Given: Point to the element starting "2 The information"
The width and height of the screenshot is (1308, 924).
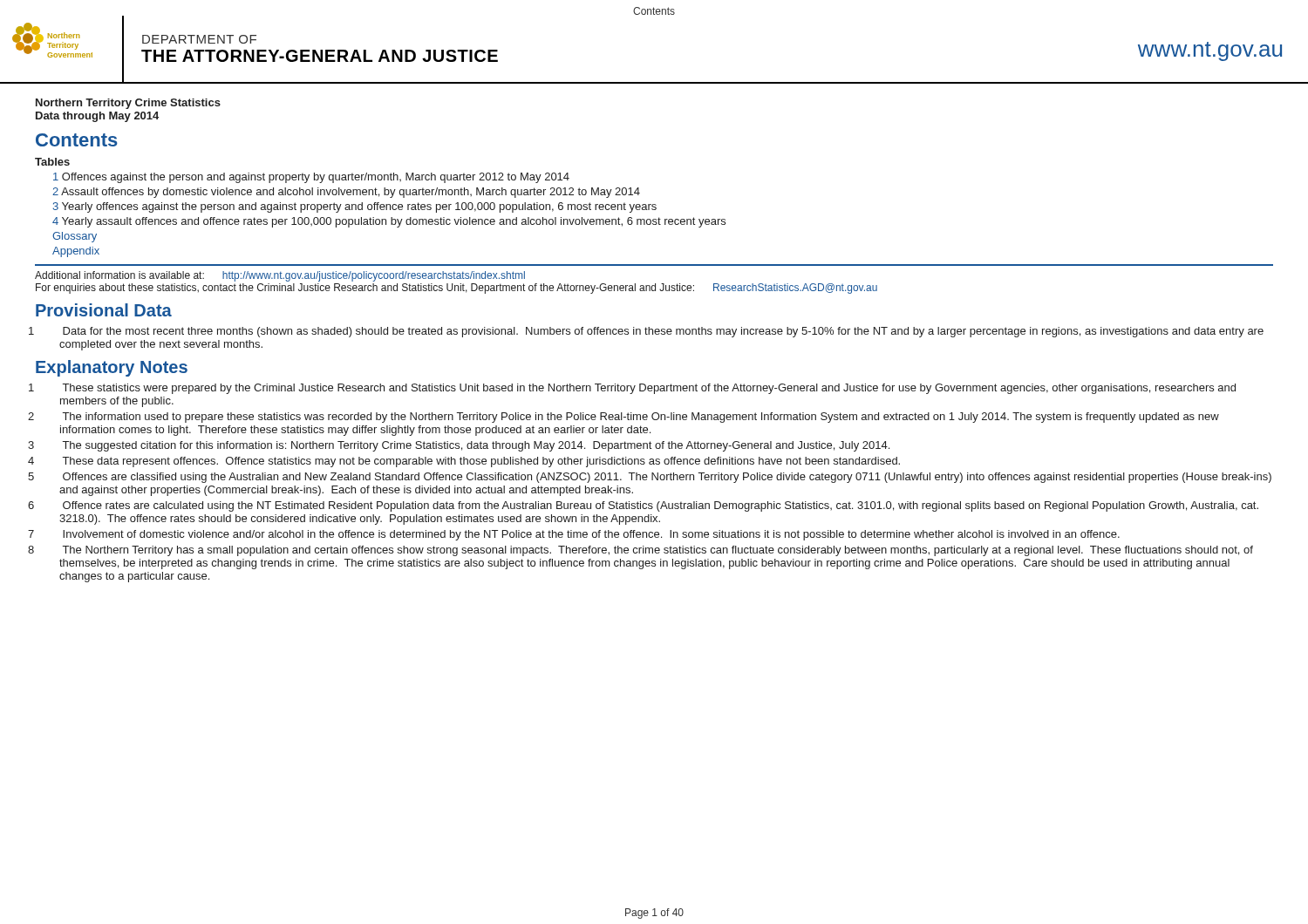Looking at the screenshot, I should tap(627, 423).
